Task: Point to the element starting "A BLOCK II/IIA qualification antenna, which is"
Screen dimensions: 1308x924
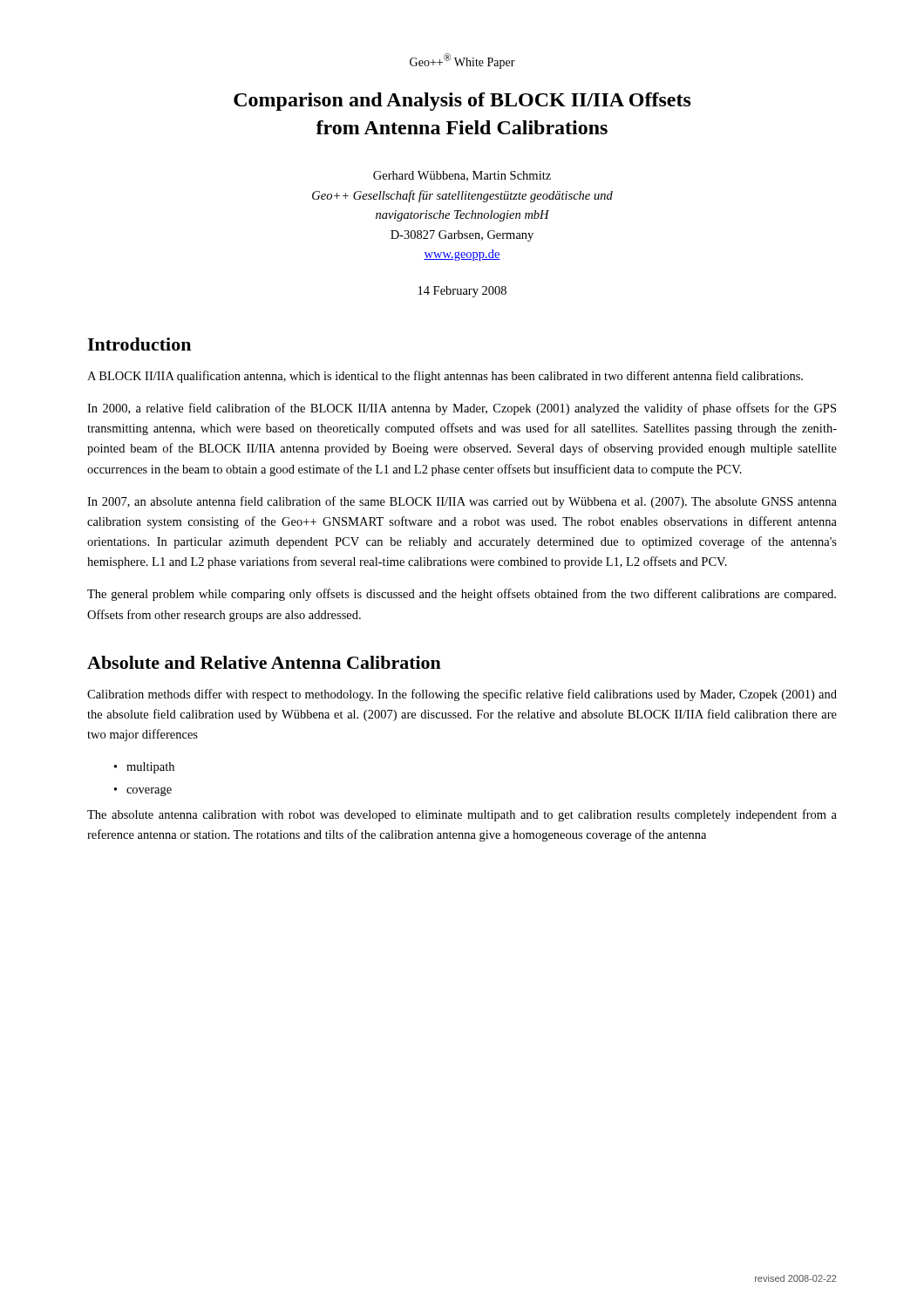Action: pos(445,376)
